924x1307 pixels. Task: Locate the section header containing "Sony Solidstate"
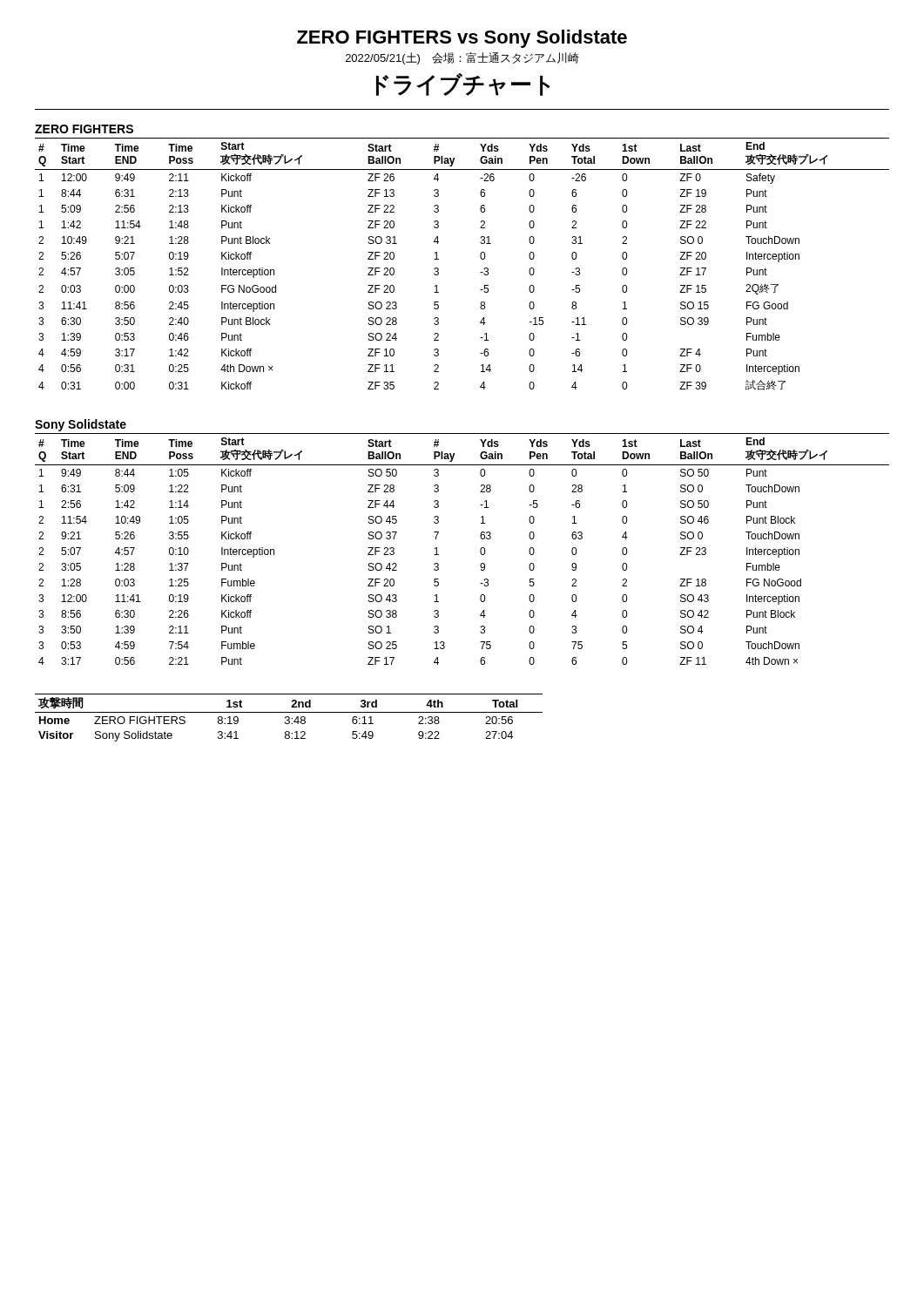(x=81, y=424)
